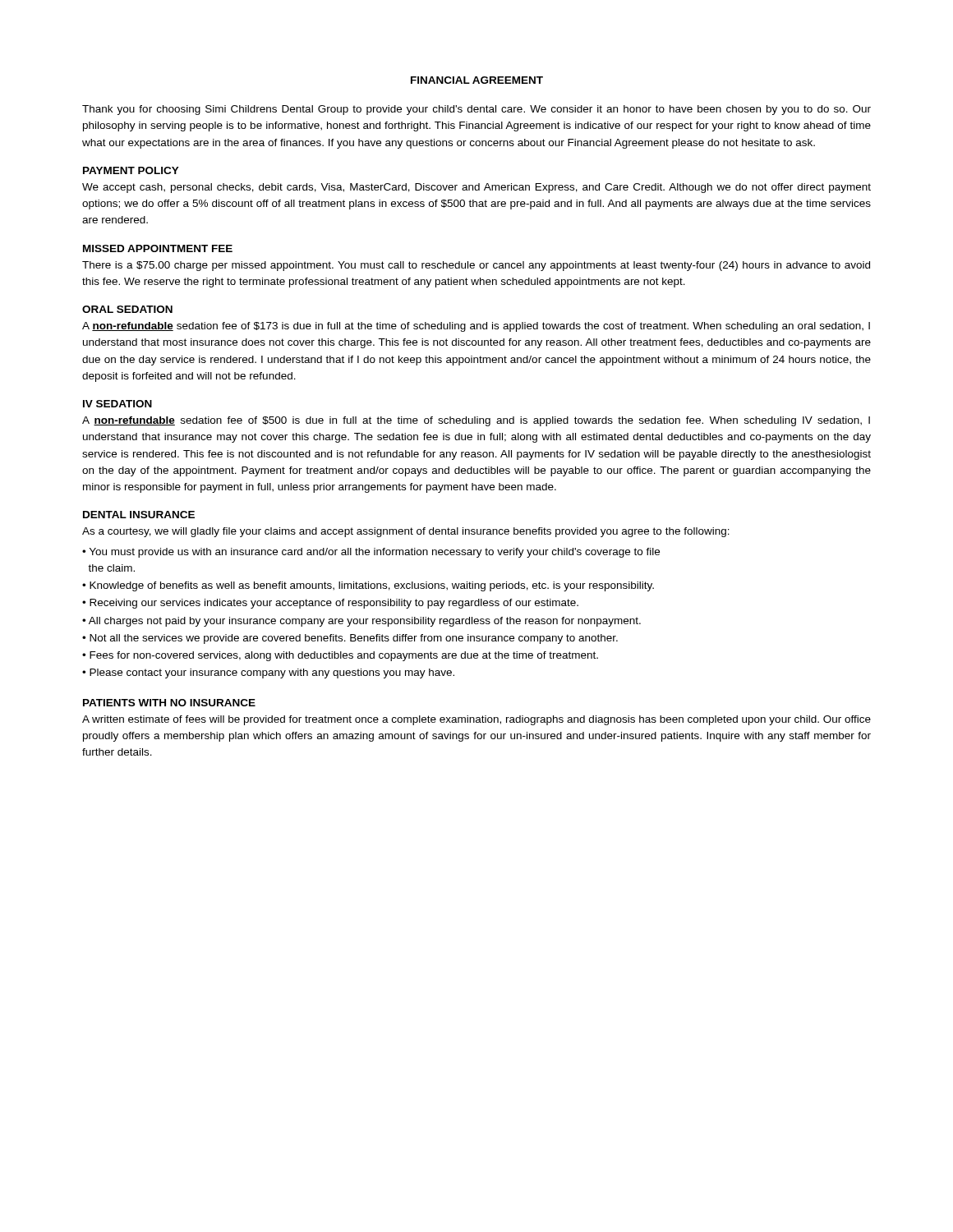The image size is (953, 1232).
Task: Find "IV SEDATION" on this page
Action: [x=117, y=404]
